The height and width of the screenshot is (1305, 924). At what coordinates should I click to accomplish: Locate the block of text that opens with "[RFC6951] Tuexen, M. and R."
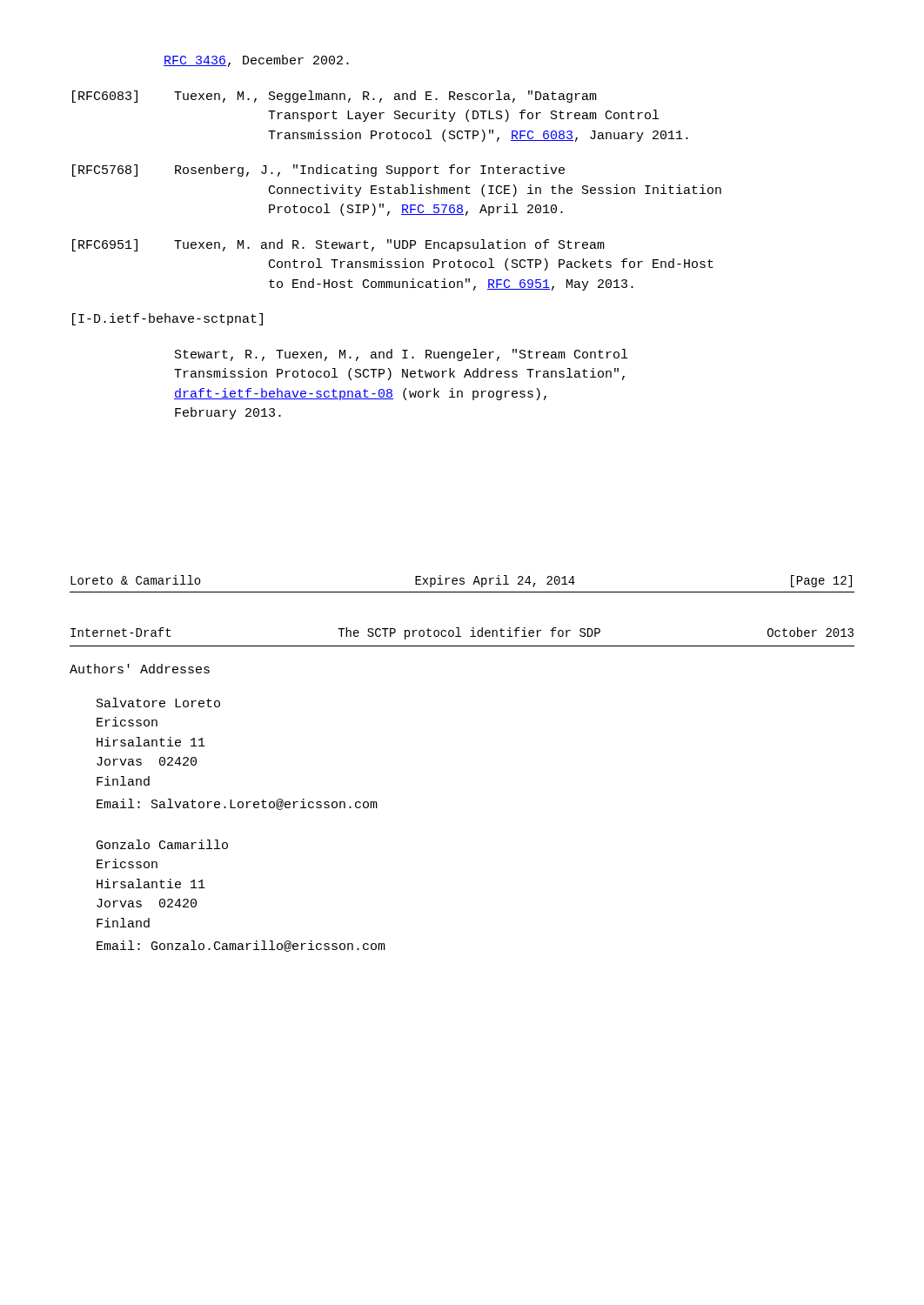click(x=462, y=266)
